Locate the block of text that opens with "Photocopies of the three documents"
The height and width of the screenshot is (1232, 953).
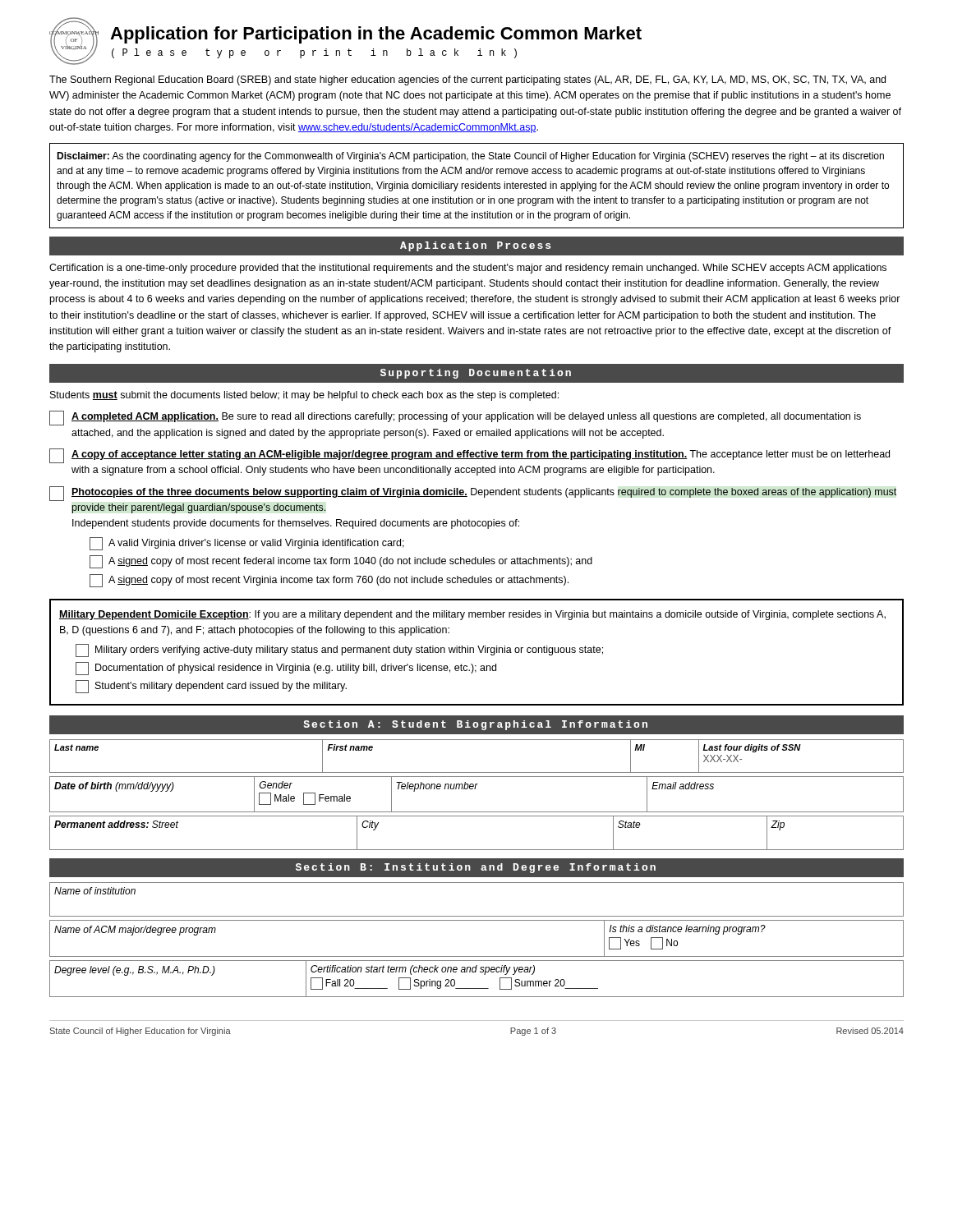point(476,537)
